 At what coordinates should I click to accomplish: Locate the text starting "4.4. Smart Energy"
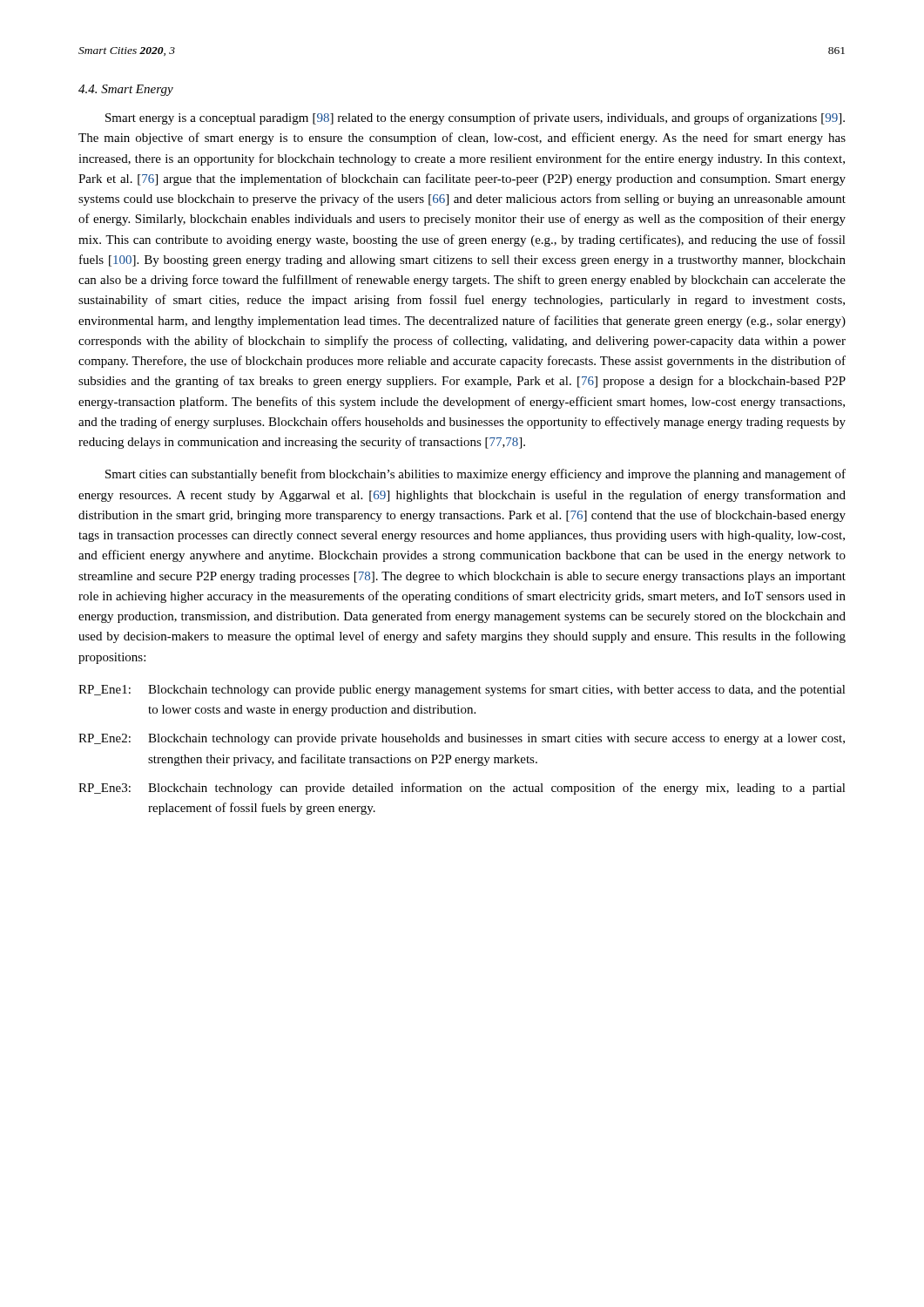126,89
